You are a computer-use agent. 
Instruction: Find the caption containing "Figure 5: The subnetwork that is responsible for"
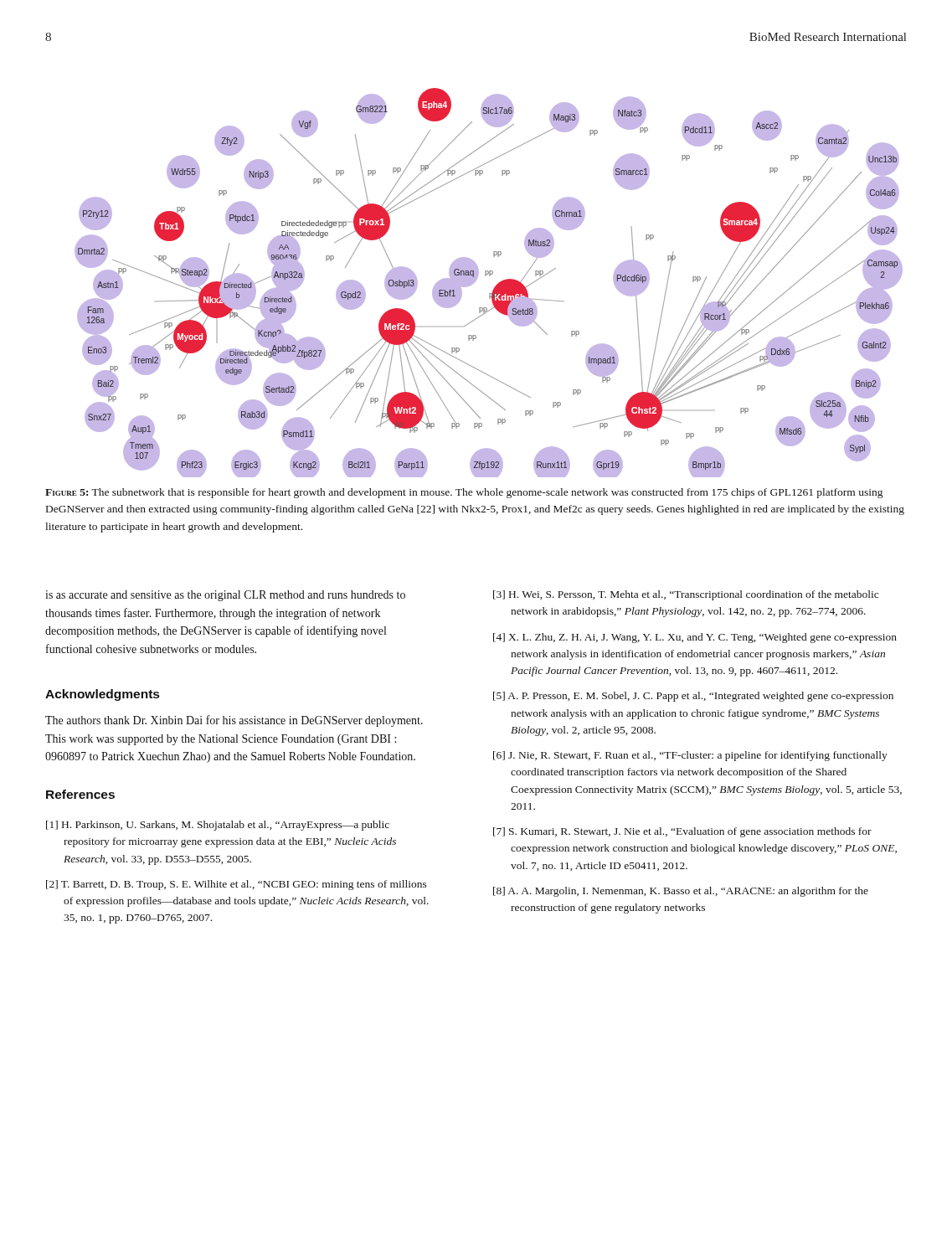coord(475,509)
